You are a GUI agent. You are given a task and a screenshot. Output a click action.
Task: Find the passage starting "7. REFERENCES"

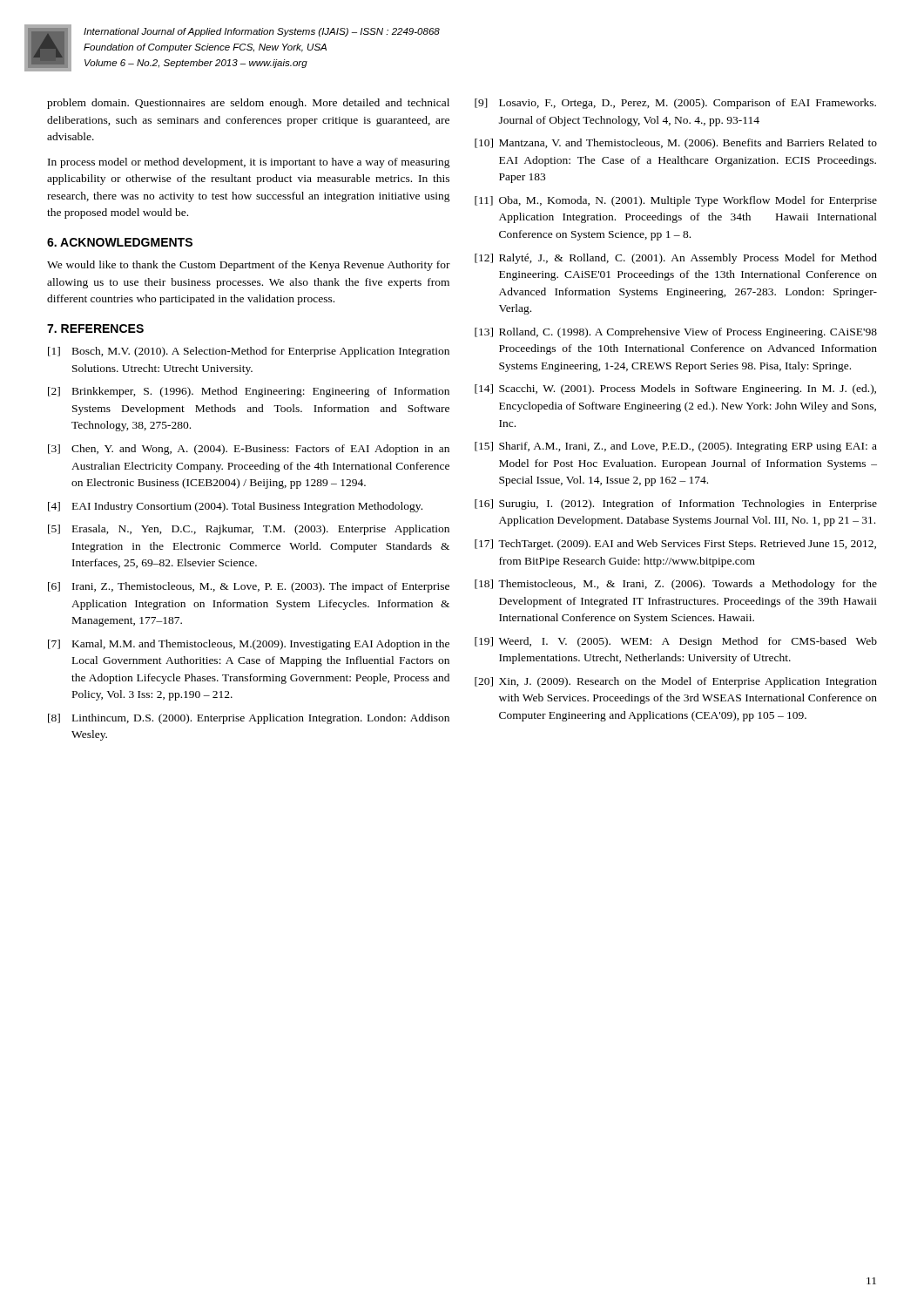[95, 328]
